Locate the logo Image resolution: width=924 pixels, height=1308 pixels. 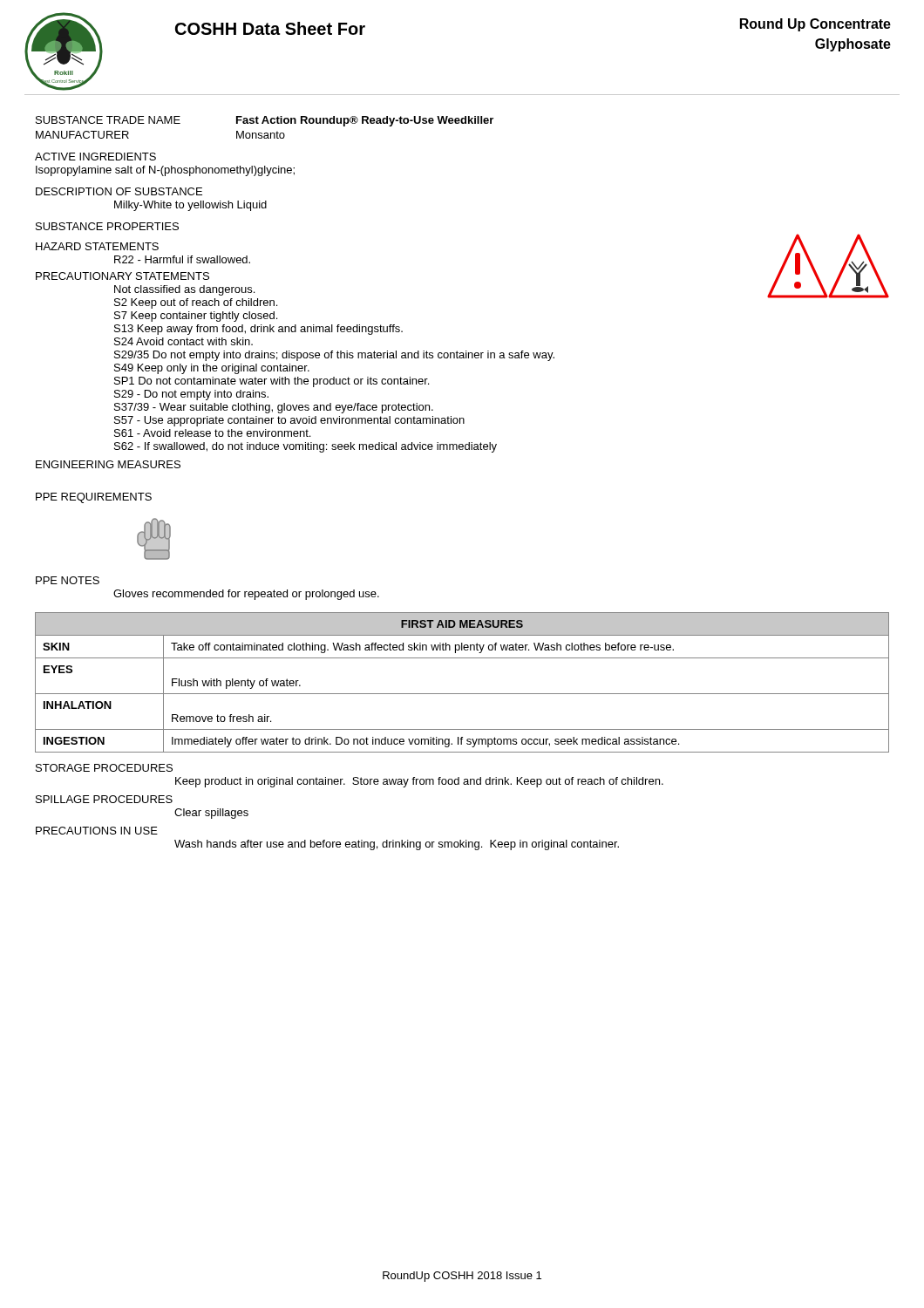[x=64, y=51]
